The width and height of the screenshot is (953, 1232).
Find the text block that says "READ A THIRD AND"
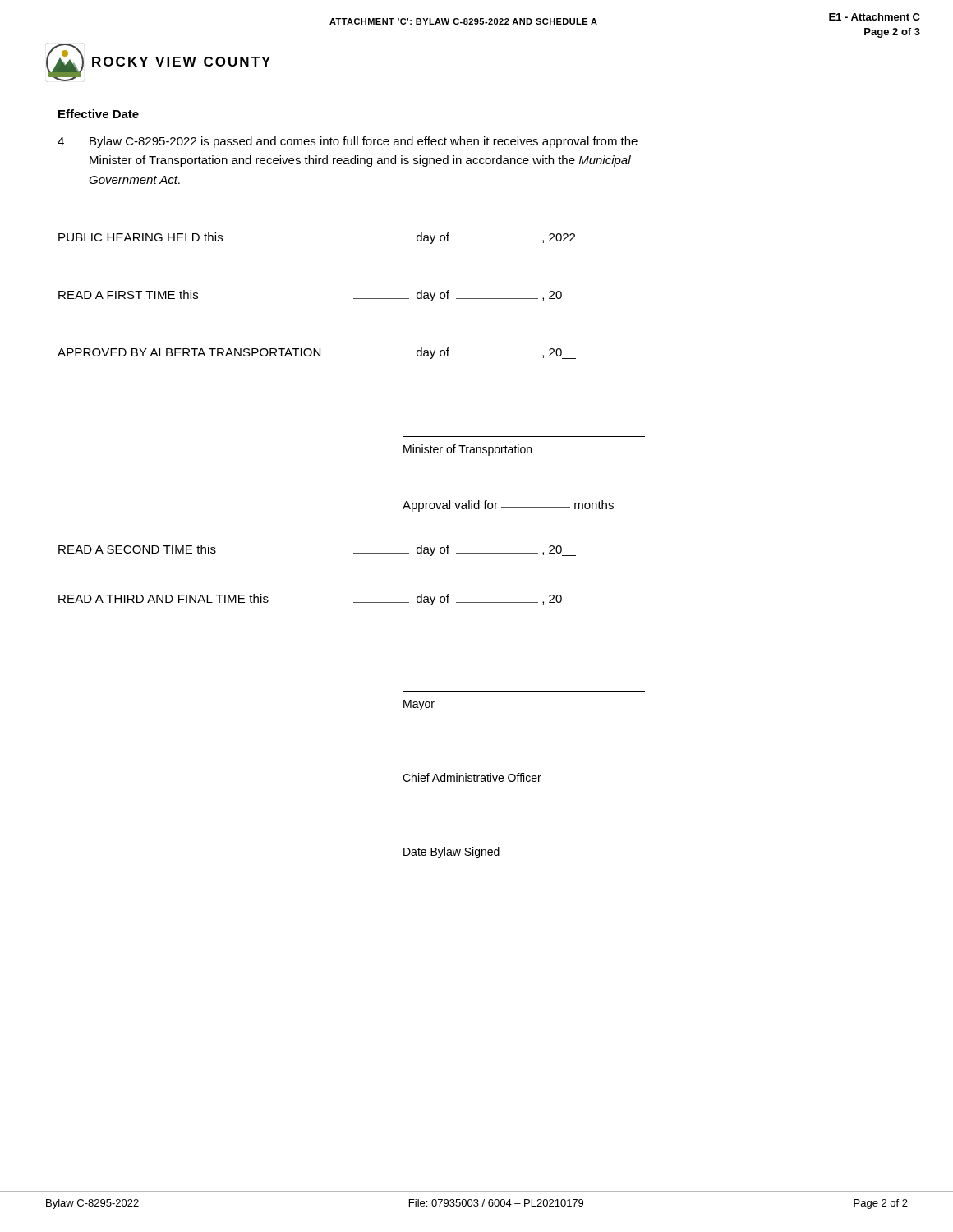pos(160,599)
